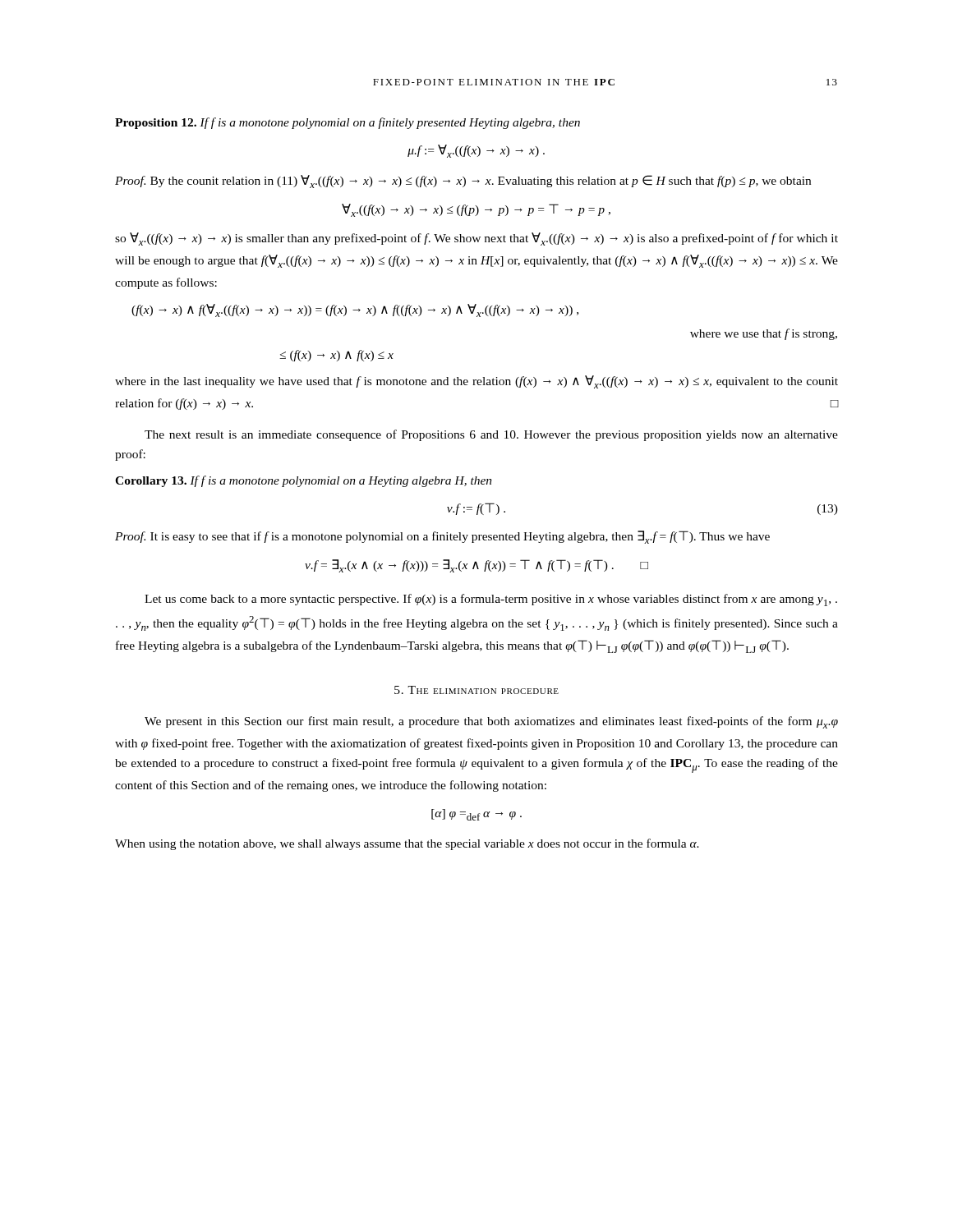Select the section header with the text "Proposition 12. If f is a"
The image size is (953, 1232).
click(476, 122)
